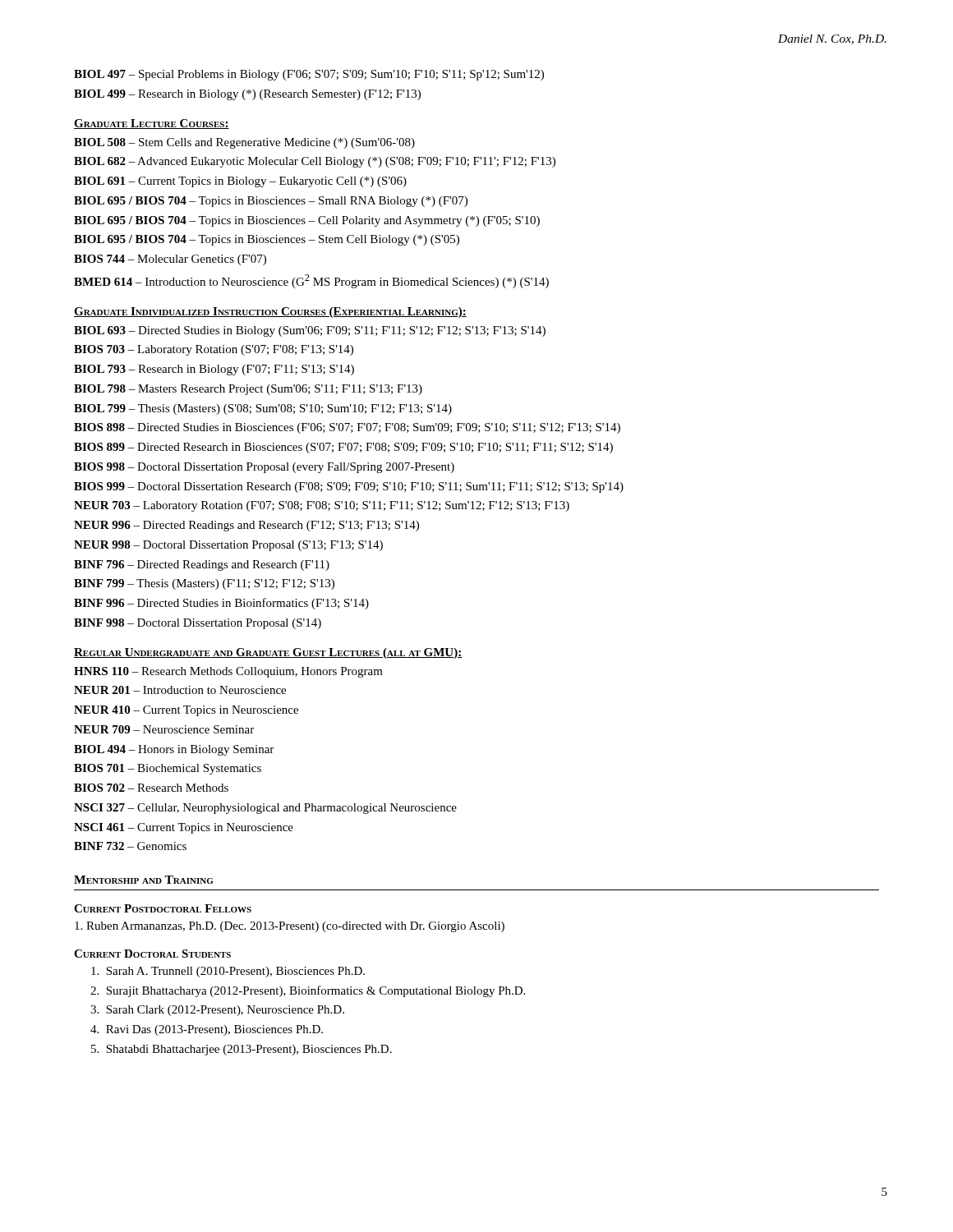This screenshot has width=953, height=1232.
Task: Navigate to the text block starting "BIOL 508 – Stem Cells and"
Action: pos(244,142)
